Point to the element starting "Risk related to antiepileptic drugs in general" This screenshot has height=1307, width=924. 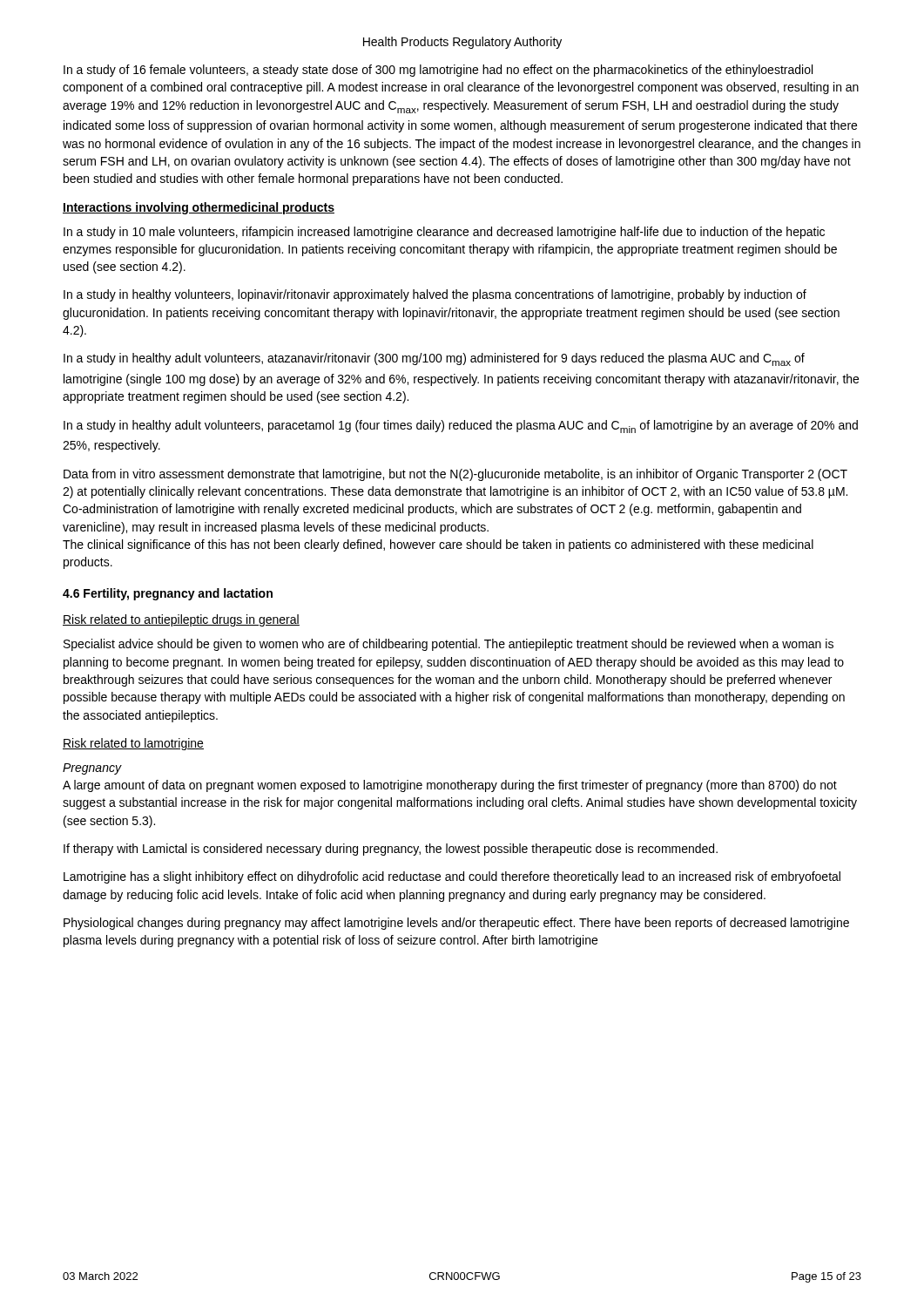181,620
